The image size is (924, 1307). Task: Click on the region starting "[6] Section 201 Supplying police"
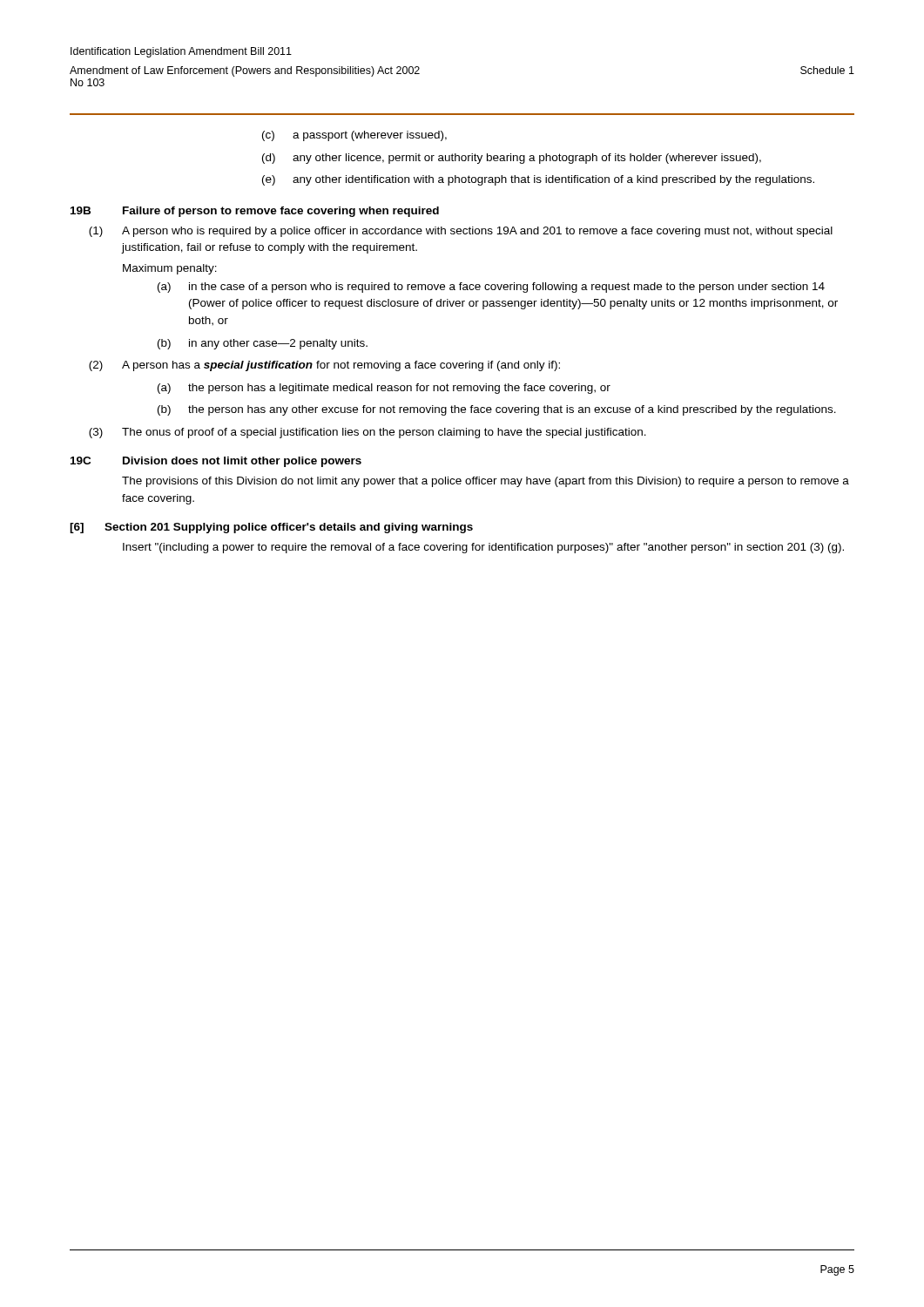coord(271,527)
